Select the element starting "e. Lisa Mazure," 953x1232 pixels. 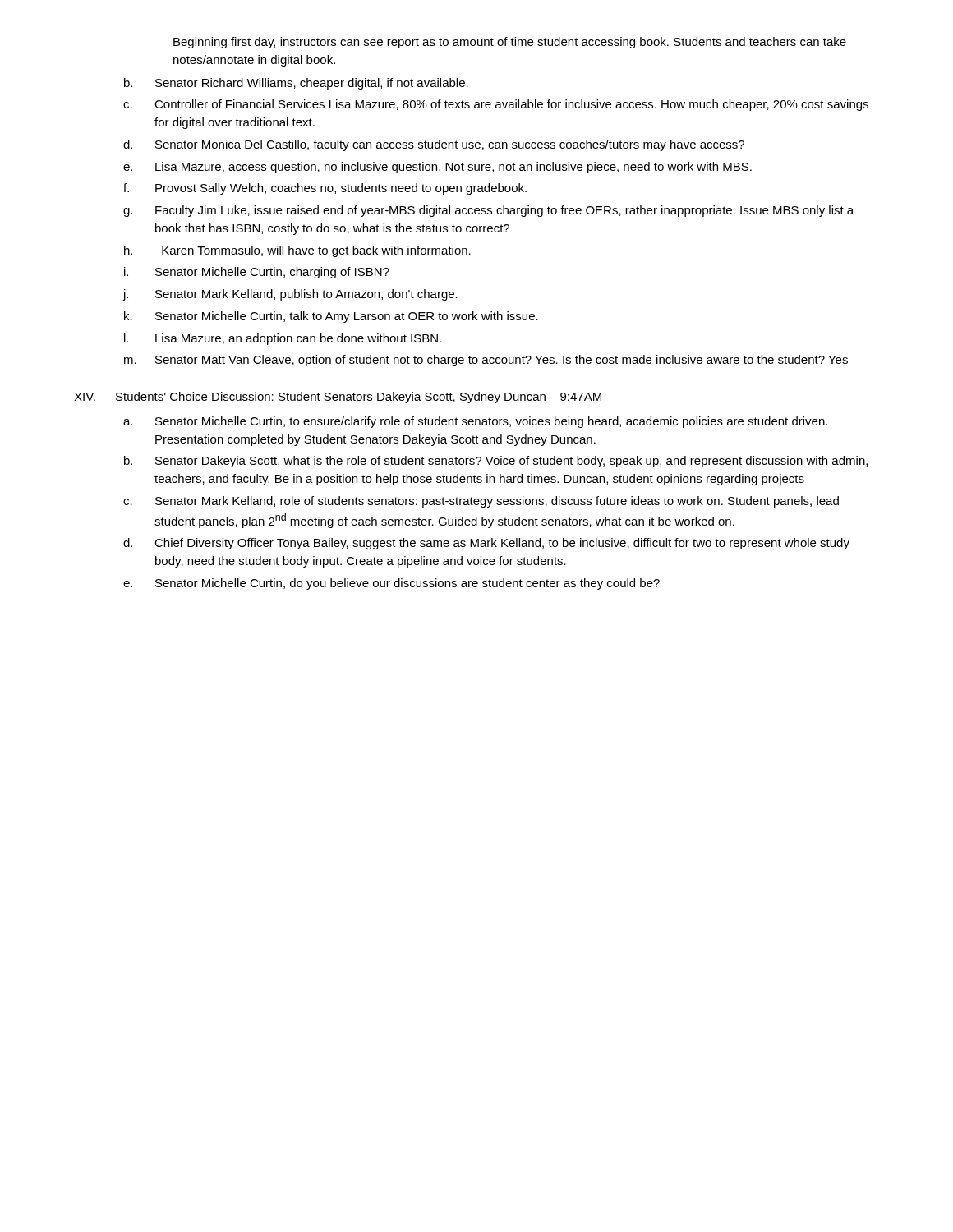pyautogui.click(x=501, y=166)
